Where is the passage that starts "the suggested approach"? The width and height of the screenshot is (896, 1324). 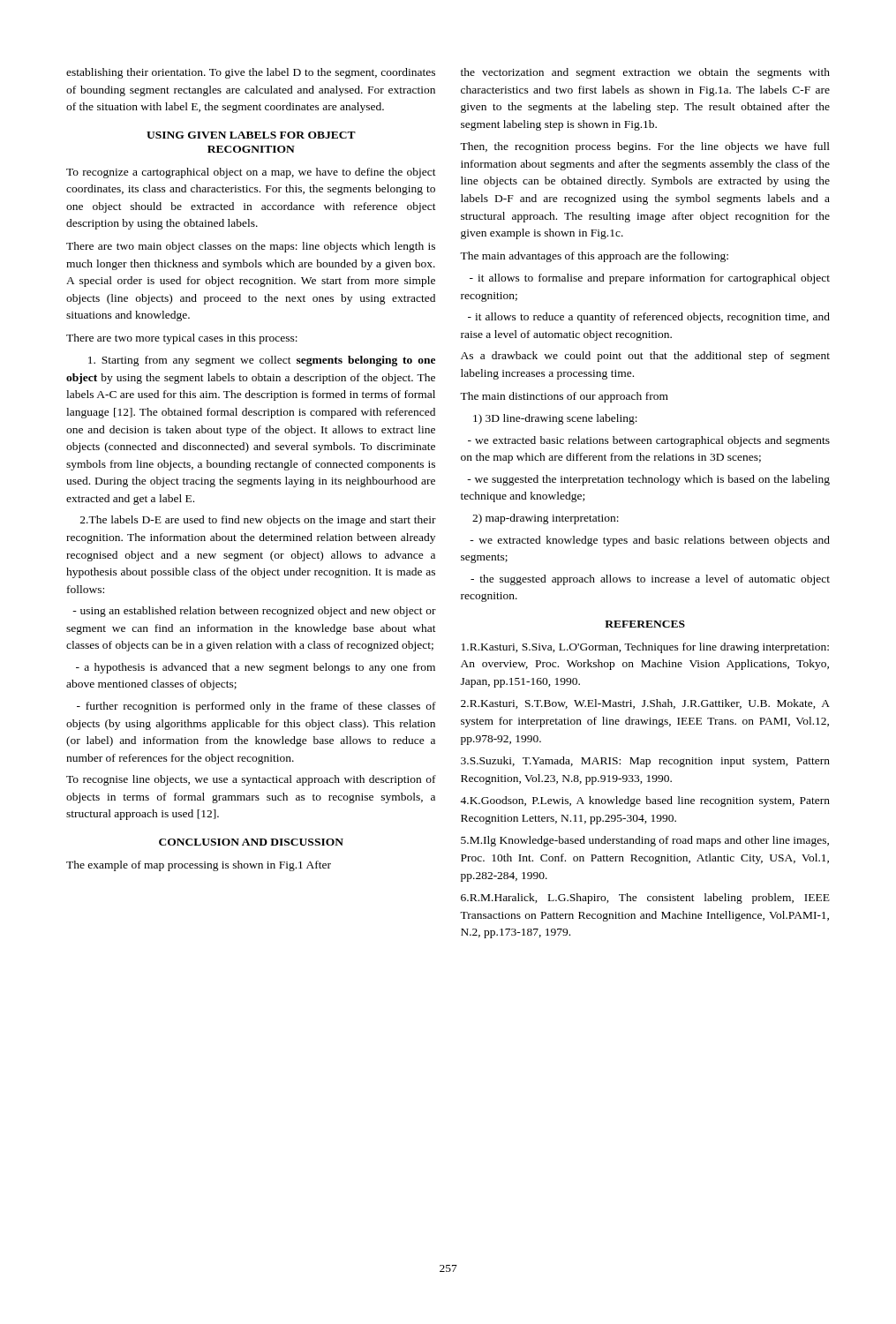pyautogui.click(x=645, y=587)
